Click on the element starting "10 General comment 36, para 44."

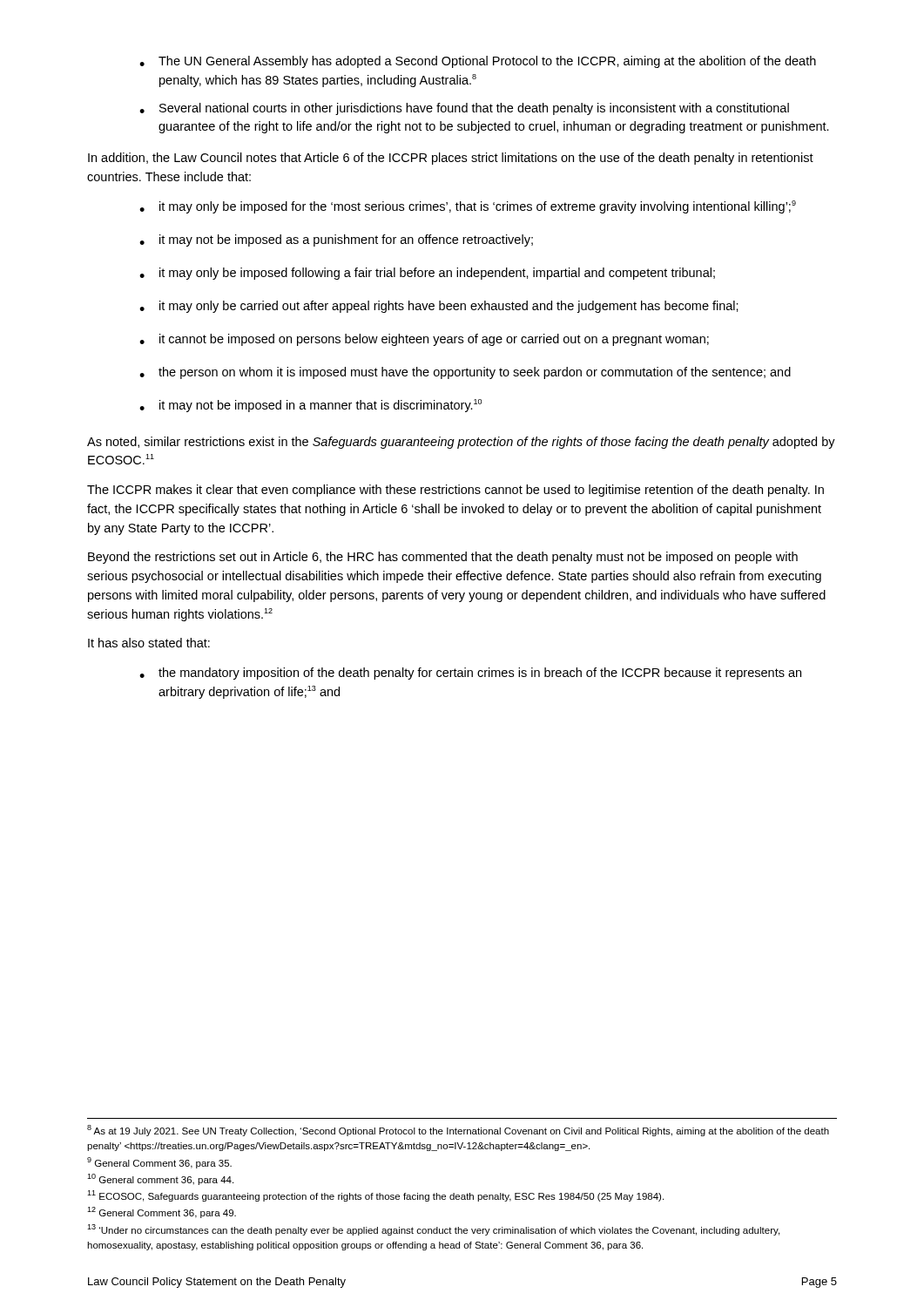coord(161,1179)
